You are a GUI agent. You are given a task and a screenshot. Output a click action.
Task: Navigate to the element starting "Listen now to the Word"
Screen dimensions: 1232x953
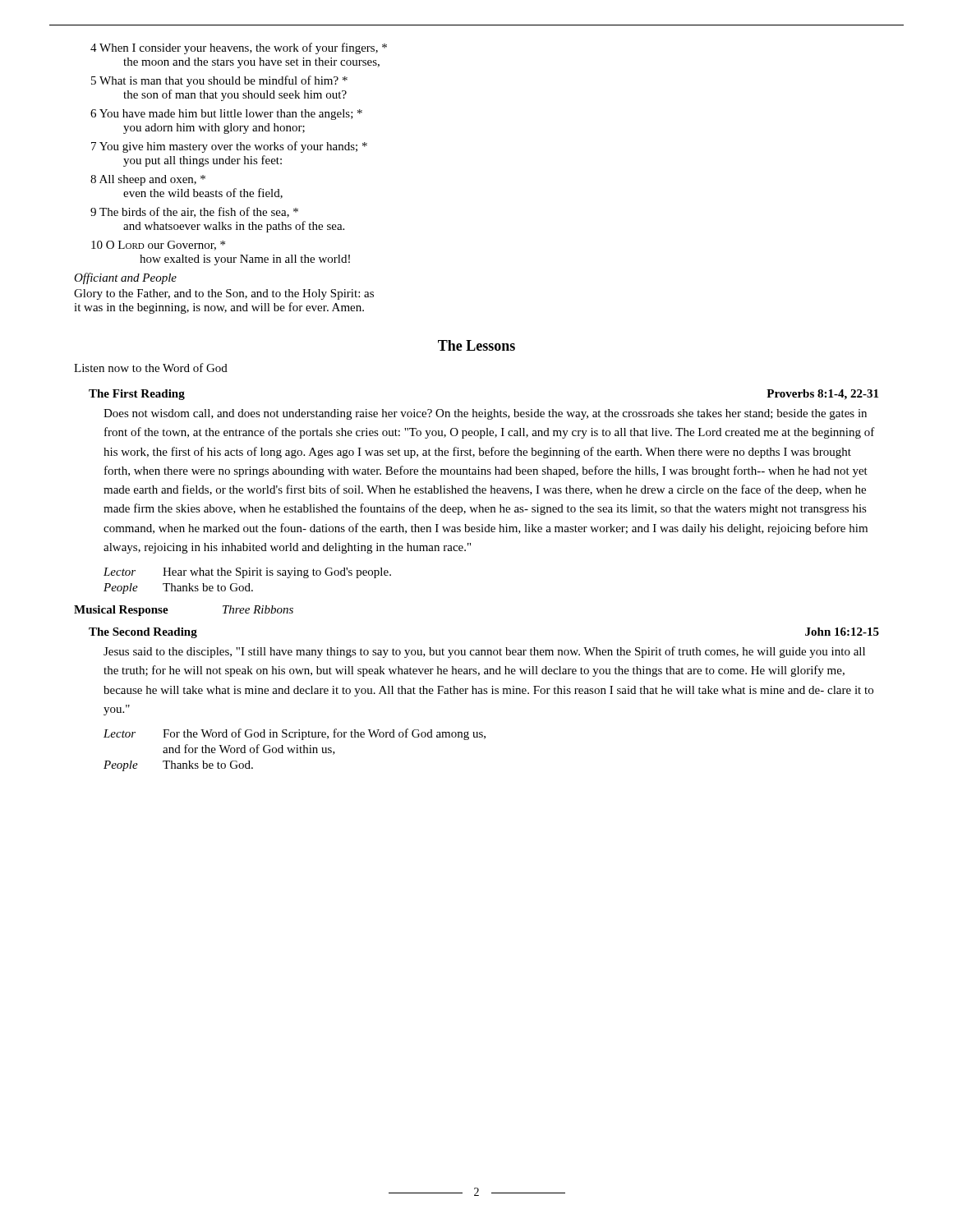[x=151, y=368]
